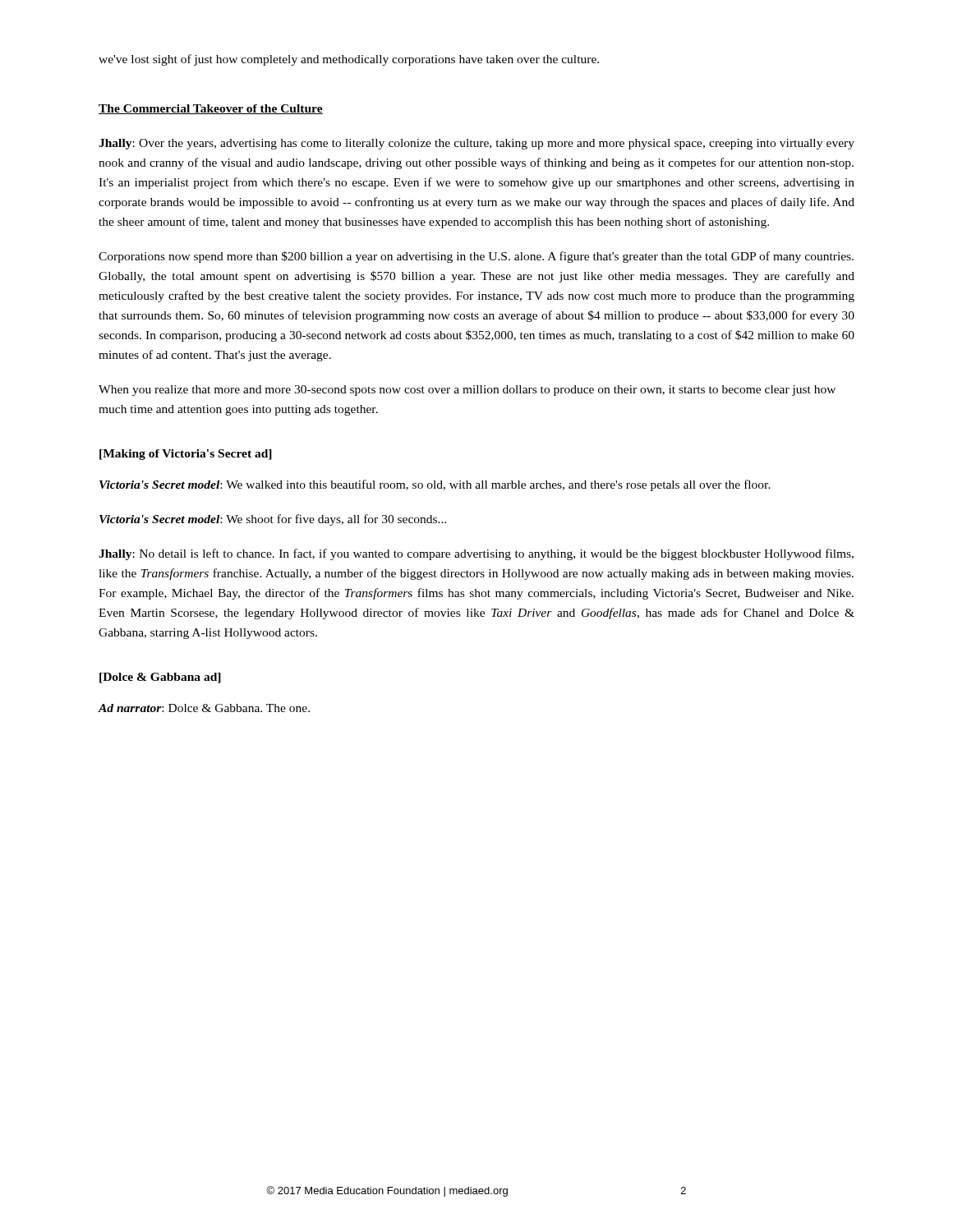
Task: Locate the section header containing "[Making of Victoria's Secret"
Action: [185, 453]
